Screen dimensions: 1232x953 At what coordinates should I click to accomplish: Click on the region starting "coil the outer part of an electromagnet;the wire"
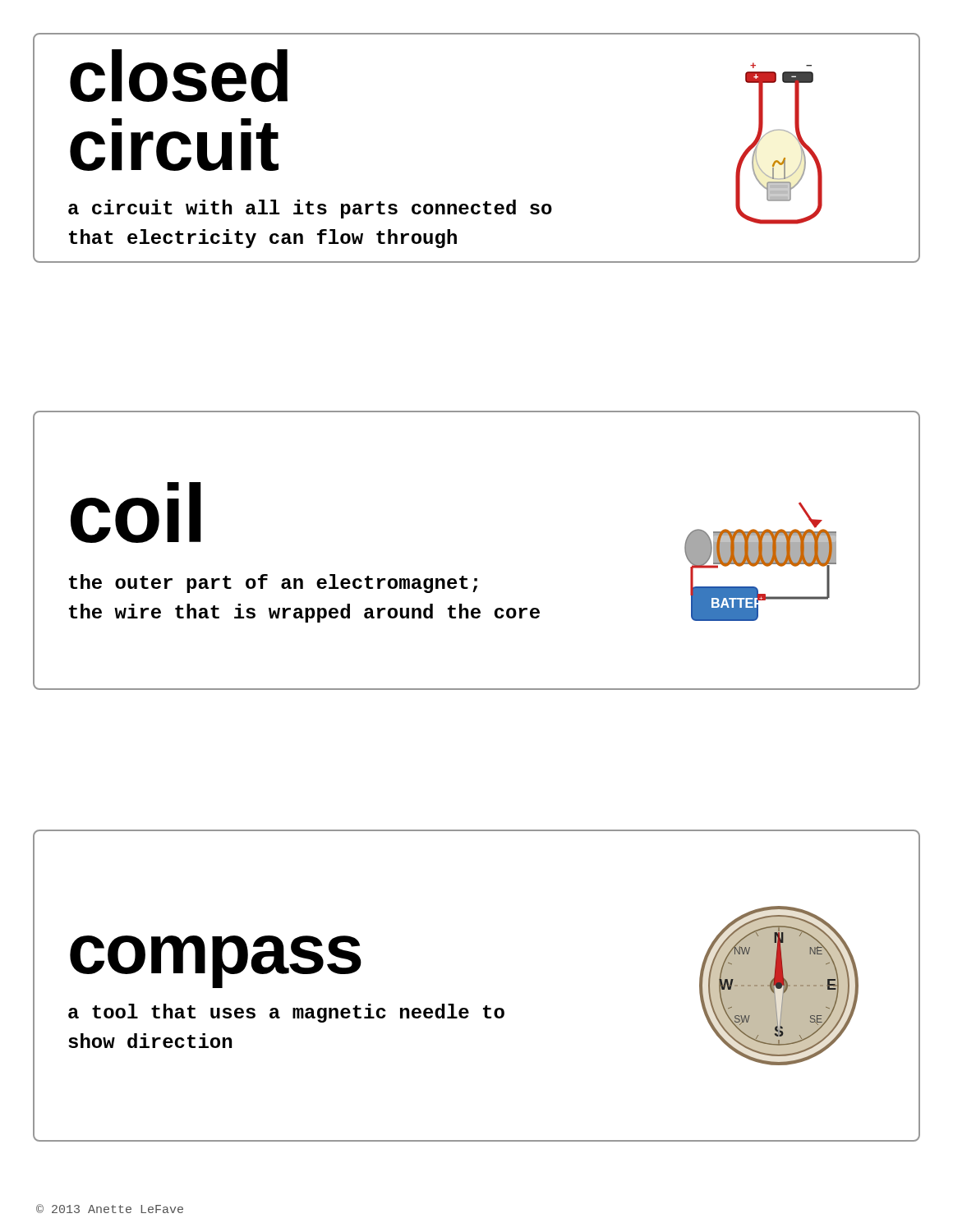476,550
